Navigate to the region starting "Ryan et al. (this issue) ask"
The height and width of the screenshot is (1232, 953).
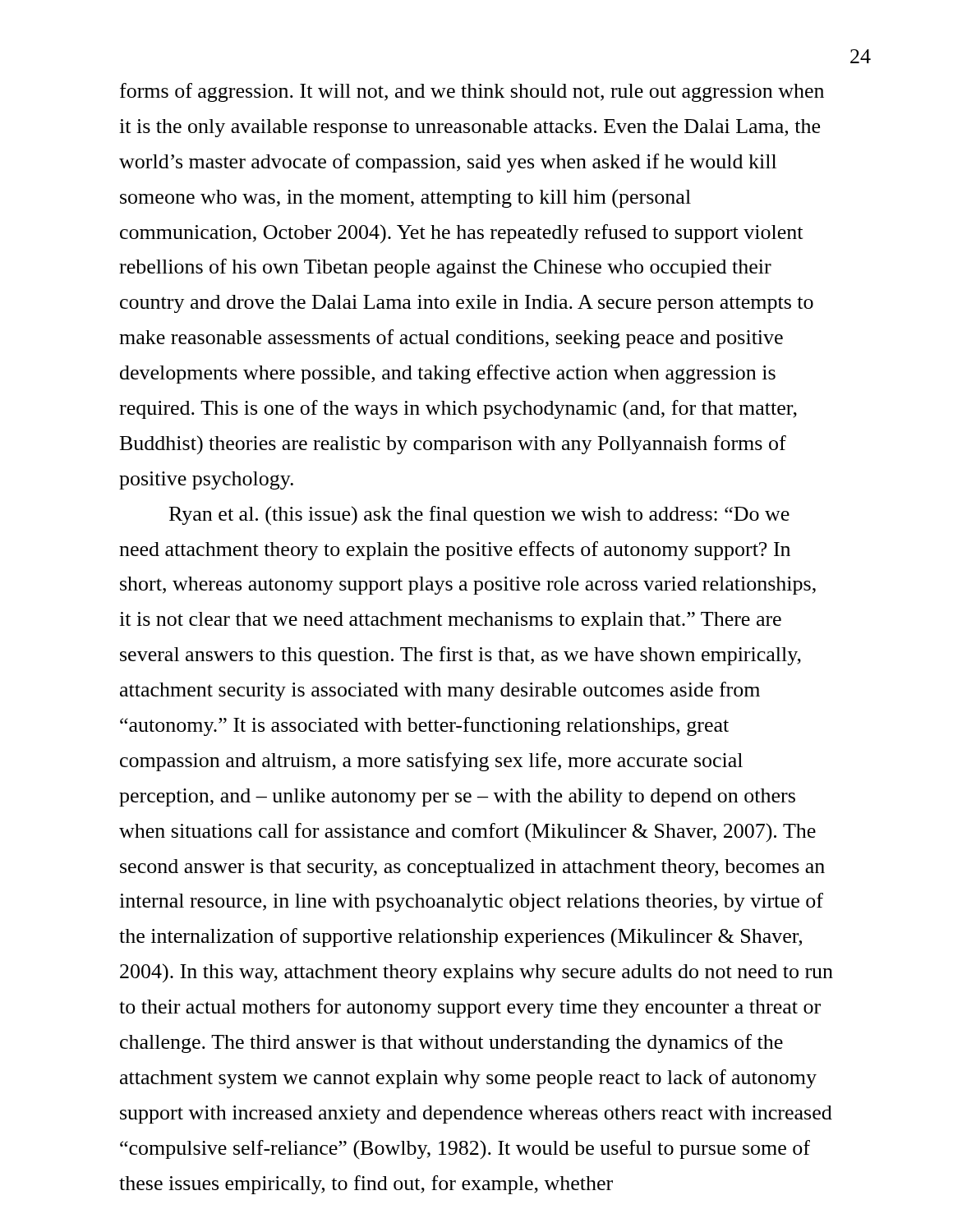tap(479, 515)
